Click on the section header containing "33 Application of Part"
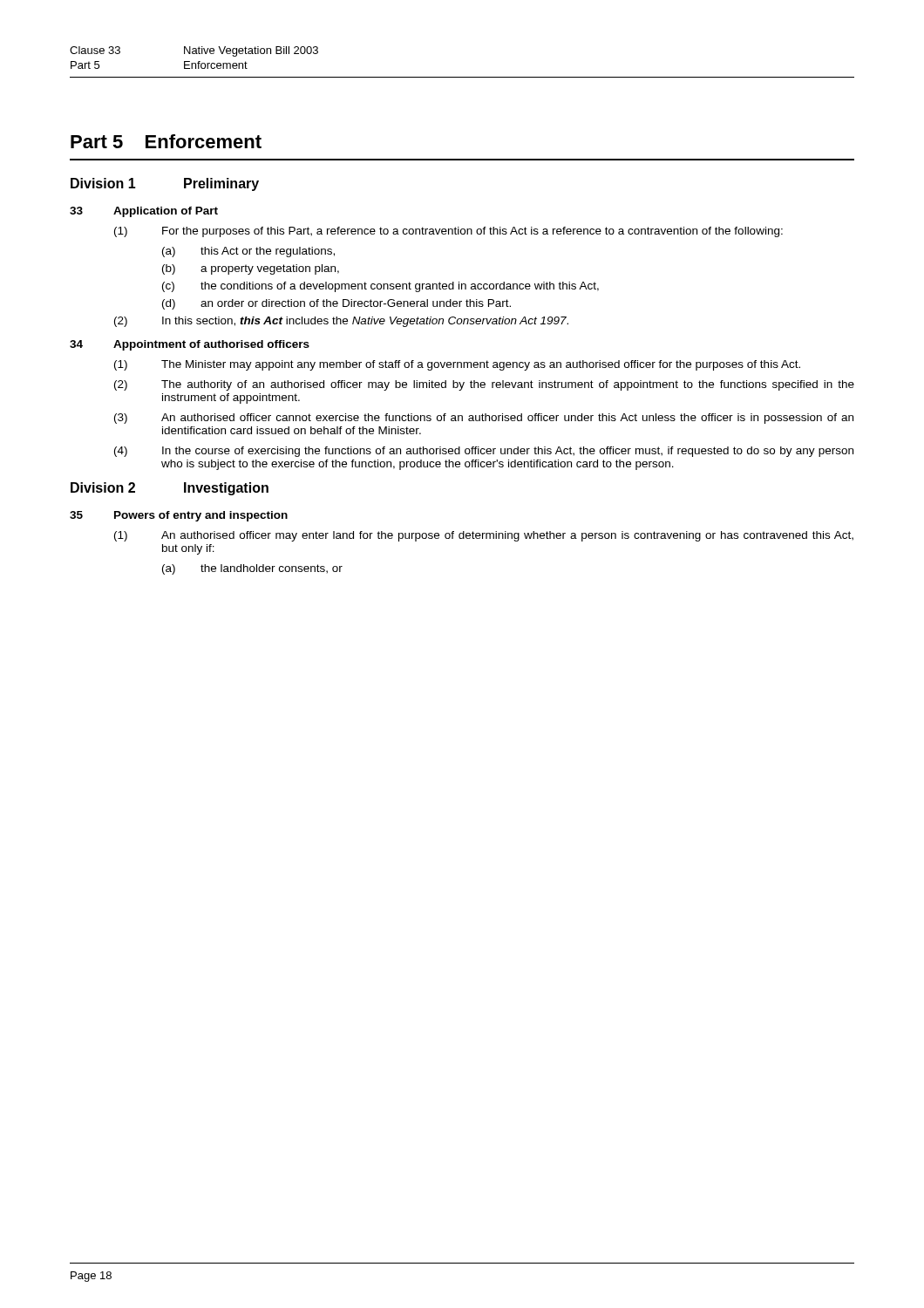Viewport: 924px width, 1308px height. 144,211
